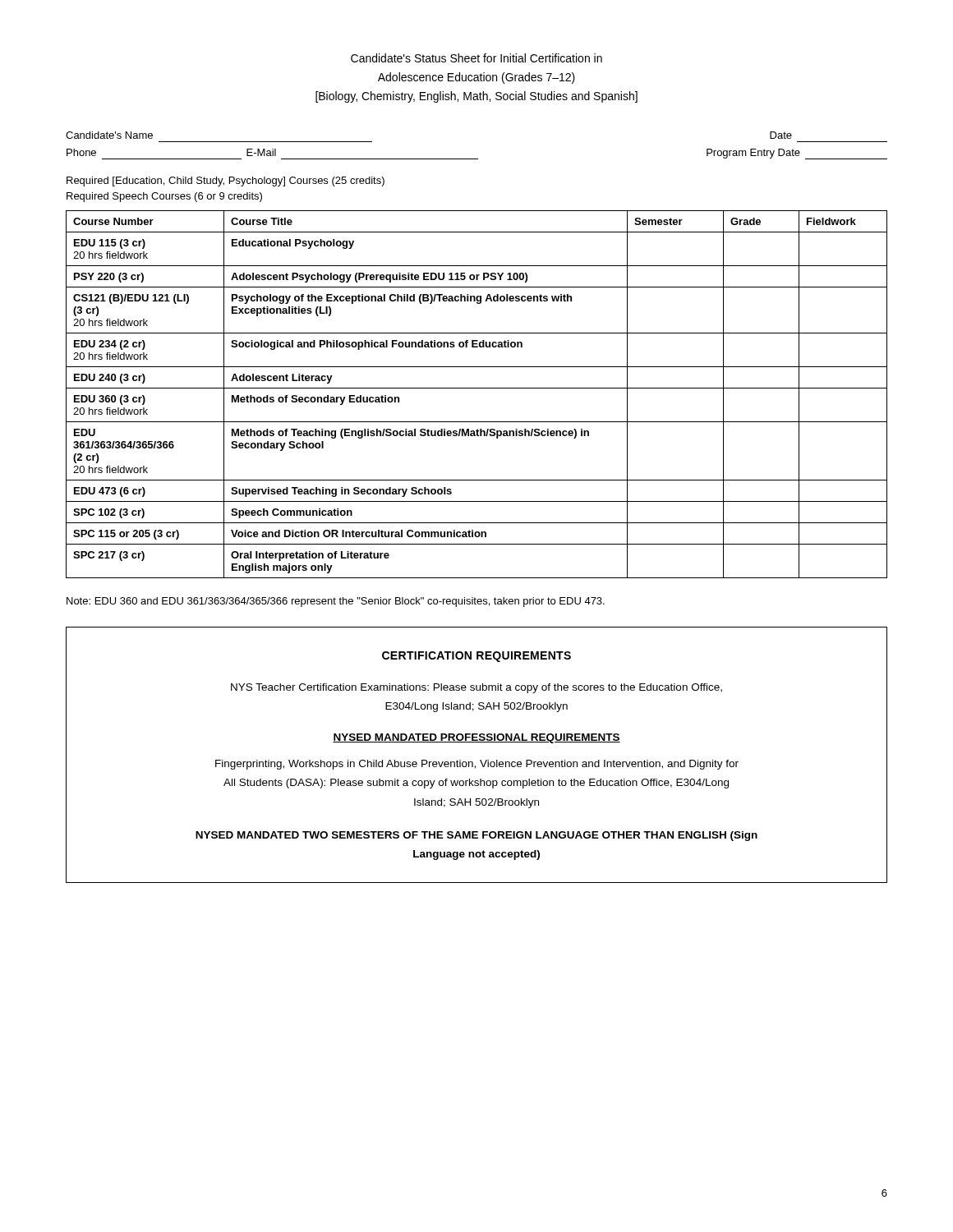Image resolution: width=953 pixels, height=1232 pixels.
Task: Click on the text block with the text "Required Speech Courses (6"
Action: (x=164, y=196)
